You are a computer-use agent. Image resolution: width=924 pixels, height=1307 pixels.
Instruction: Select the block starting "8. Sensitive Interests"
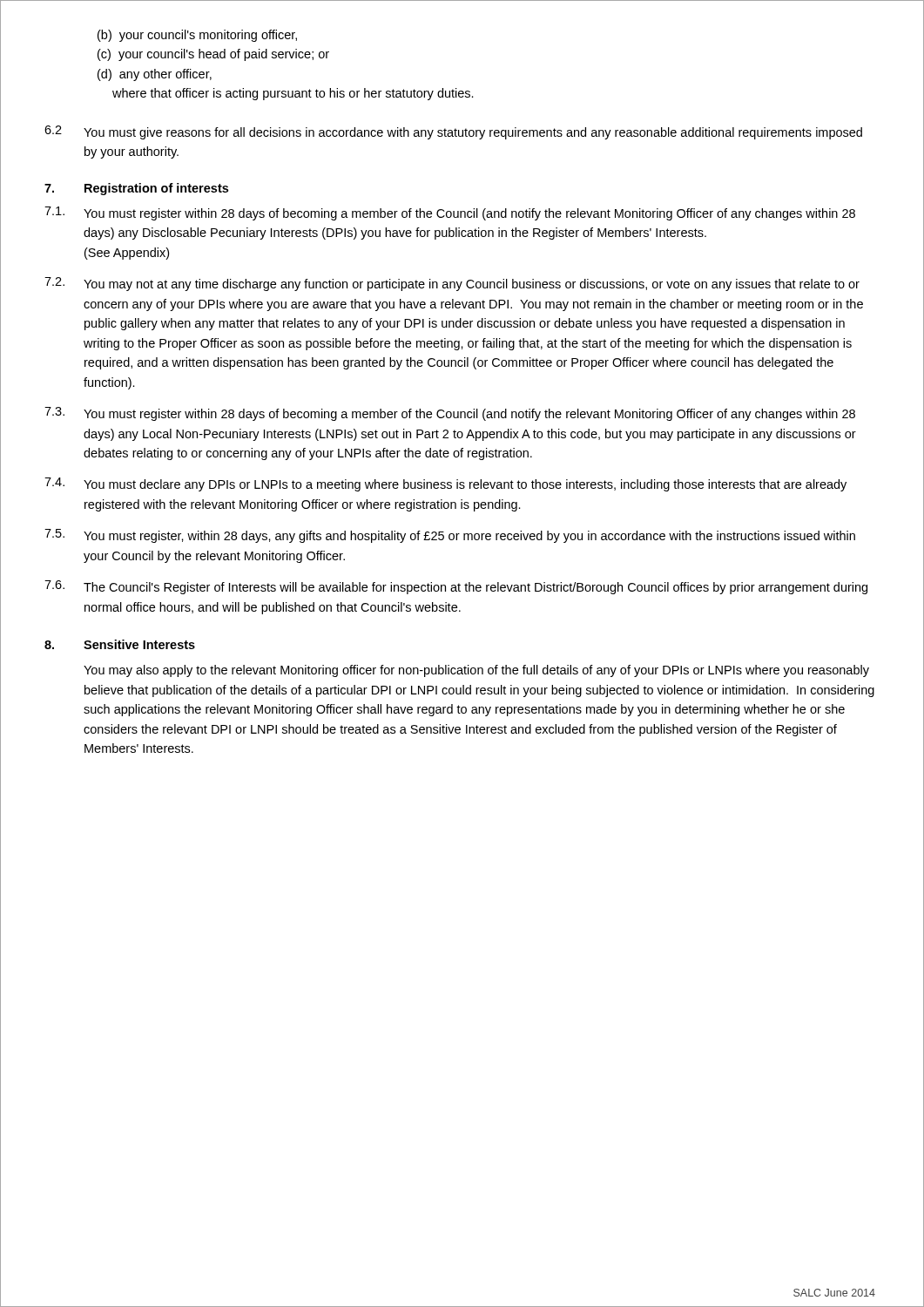120,645
